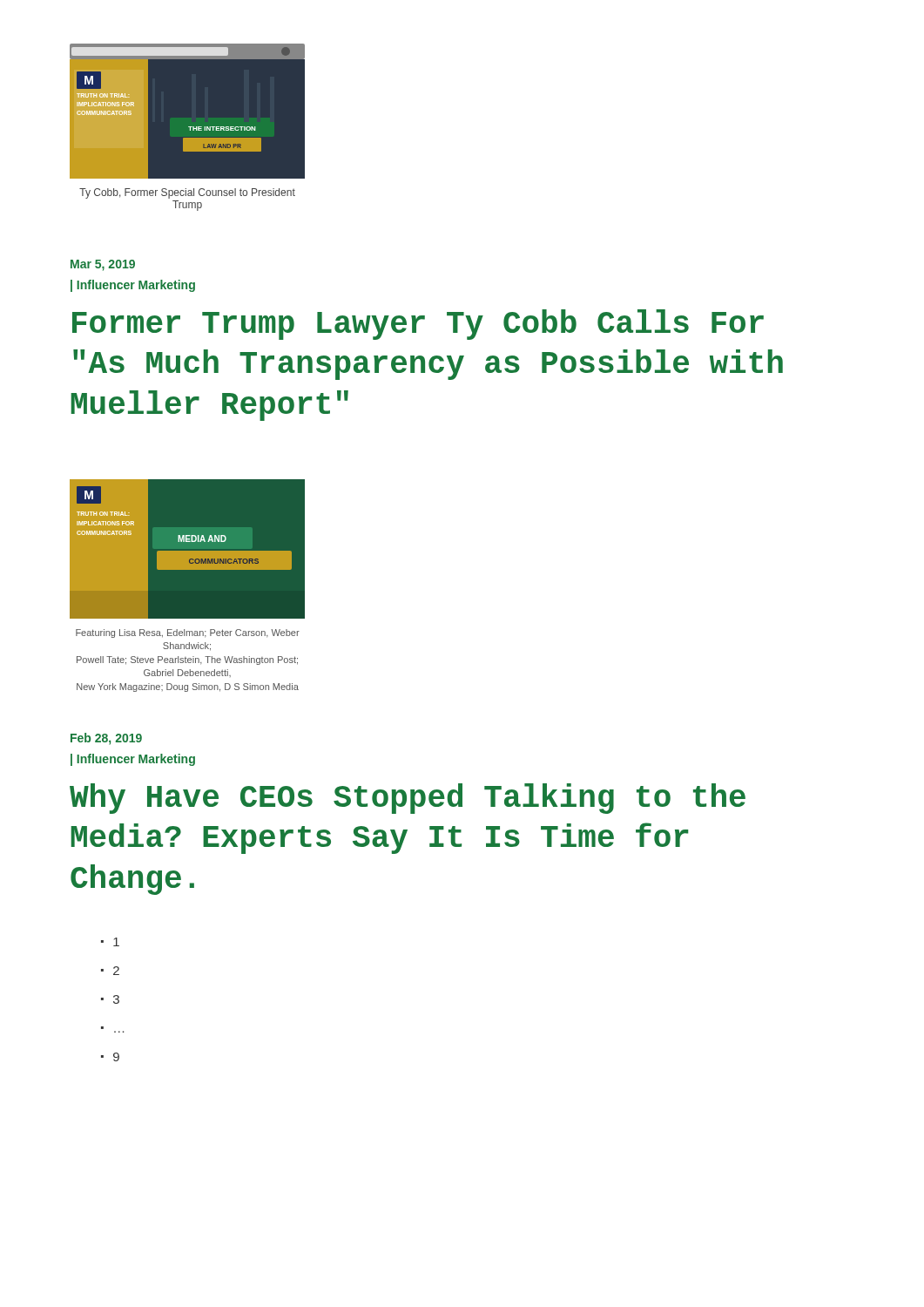The image size is (924, 1307).
Task: Select the list item containing "▪ 3"
Action: tap(110, 999)
